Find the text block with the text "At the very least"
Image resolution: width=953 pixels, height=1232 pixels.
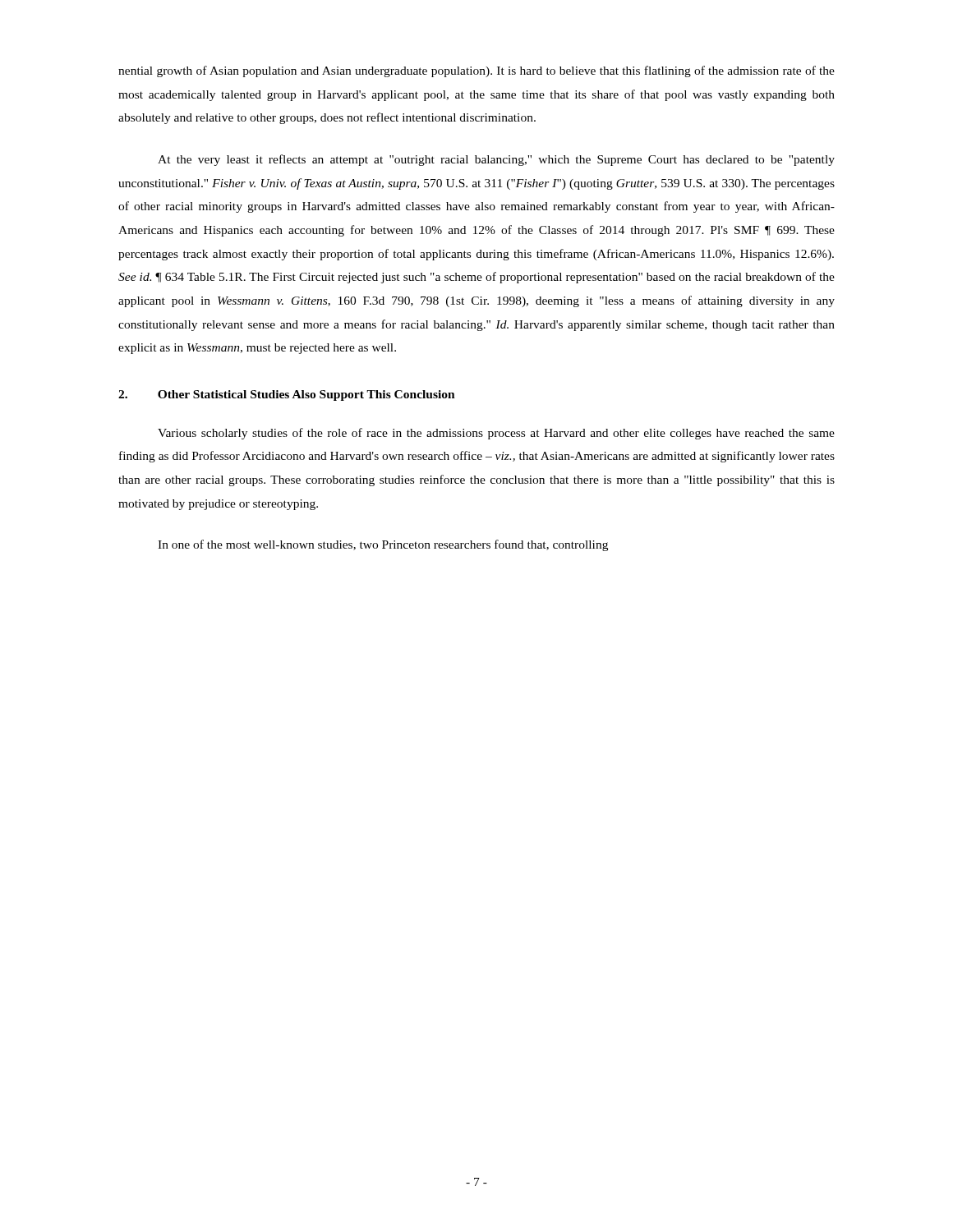(x=476, y=254)
